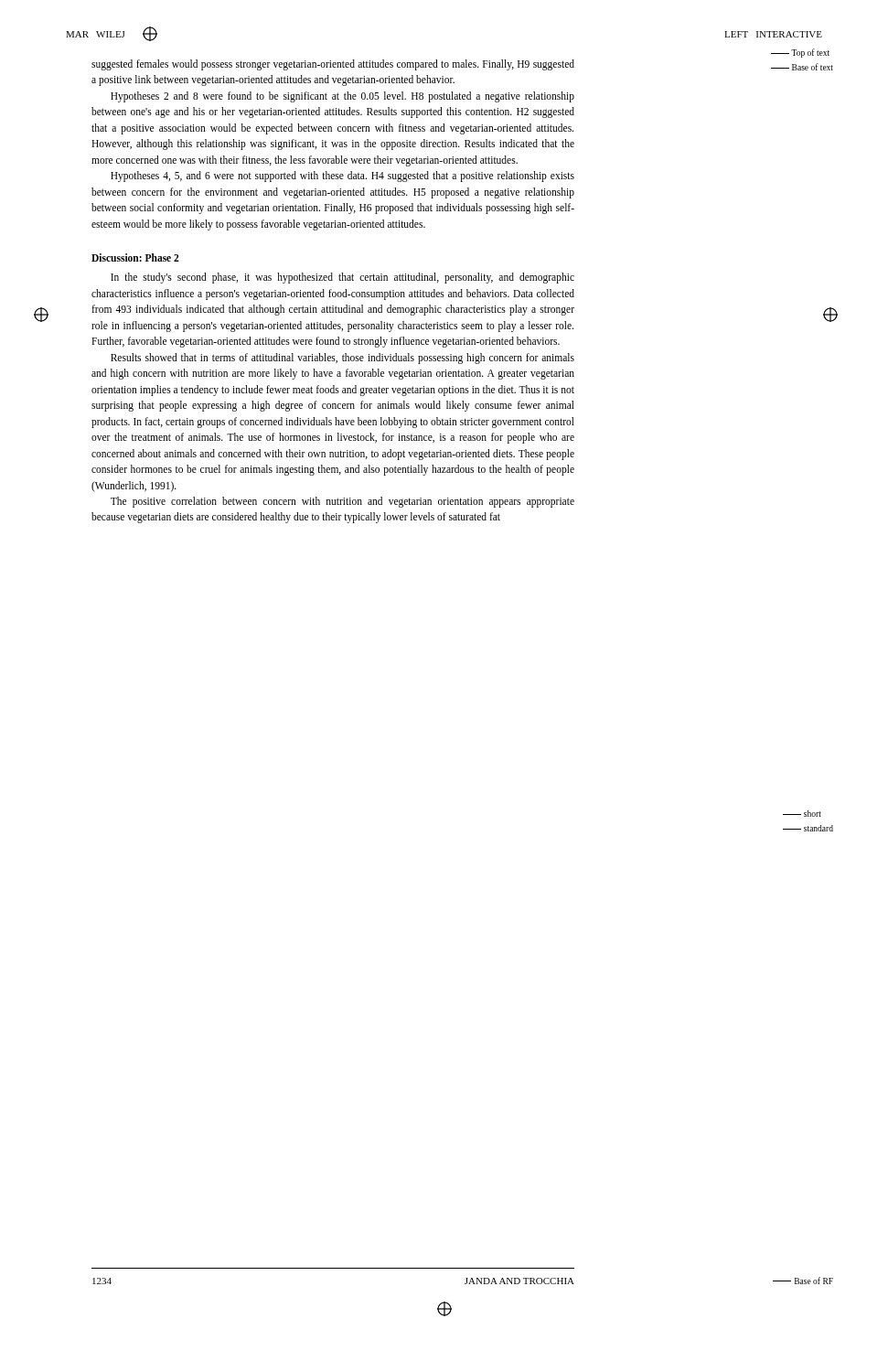Point to the block beginning "Results showed that in"
Image resolution: width=888 pixels, height=1372 pixels.
(x=333, y=422)
